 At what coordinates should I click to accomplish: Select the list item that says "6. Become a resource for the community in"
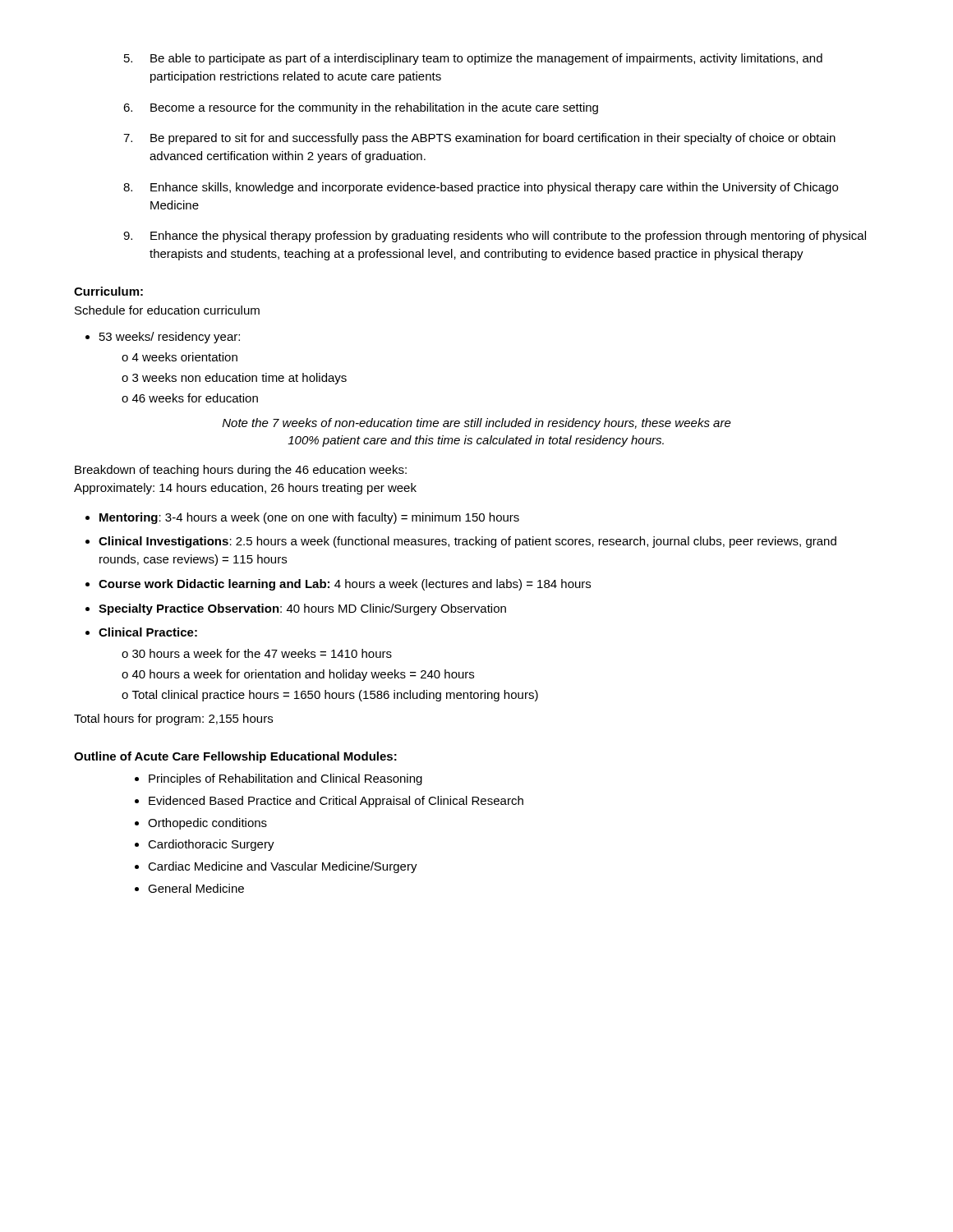361,107
